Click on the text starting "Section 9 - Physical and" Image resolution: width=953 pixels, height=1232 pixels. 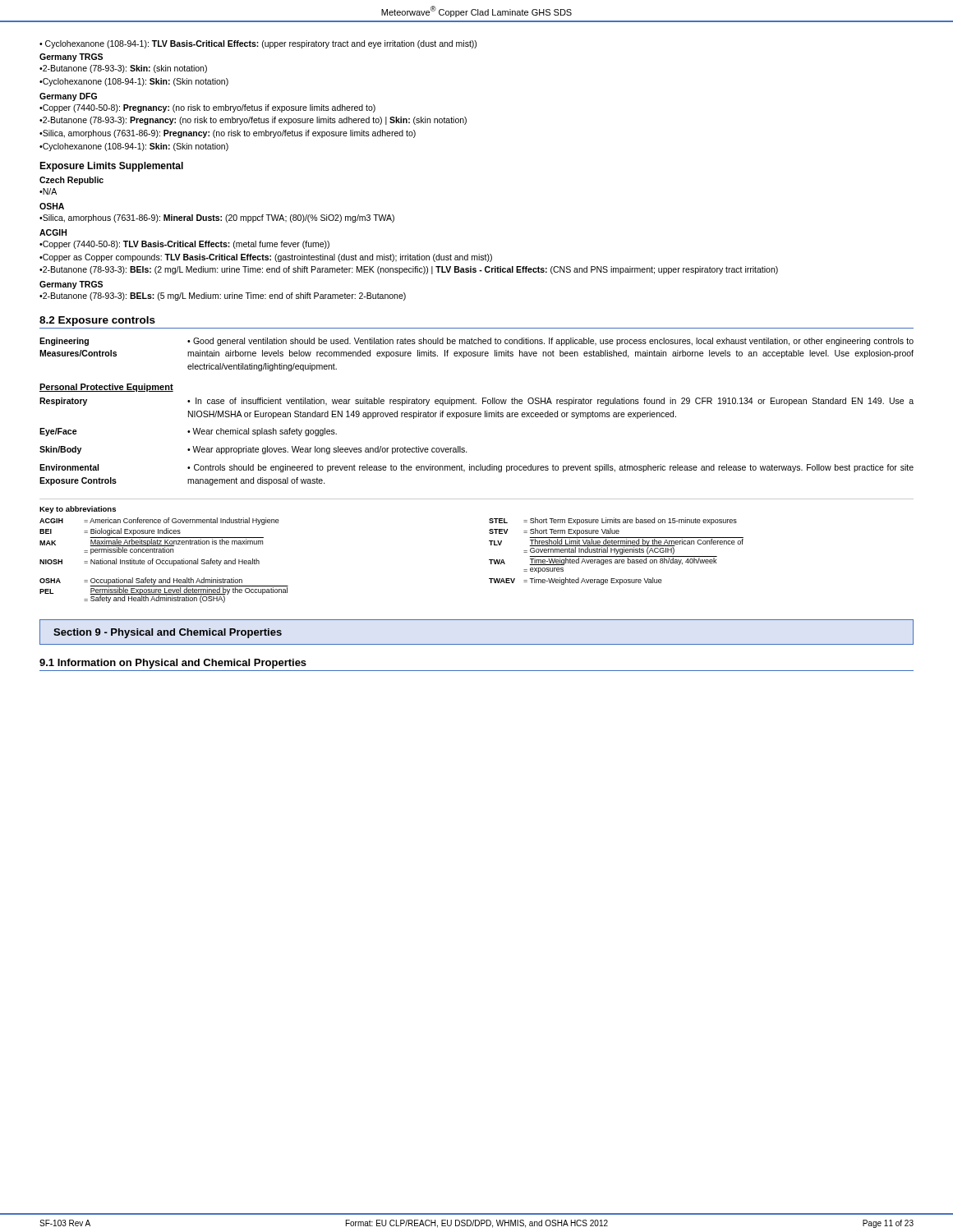(168, 632)
